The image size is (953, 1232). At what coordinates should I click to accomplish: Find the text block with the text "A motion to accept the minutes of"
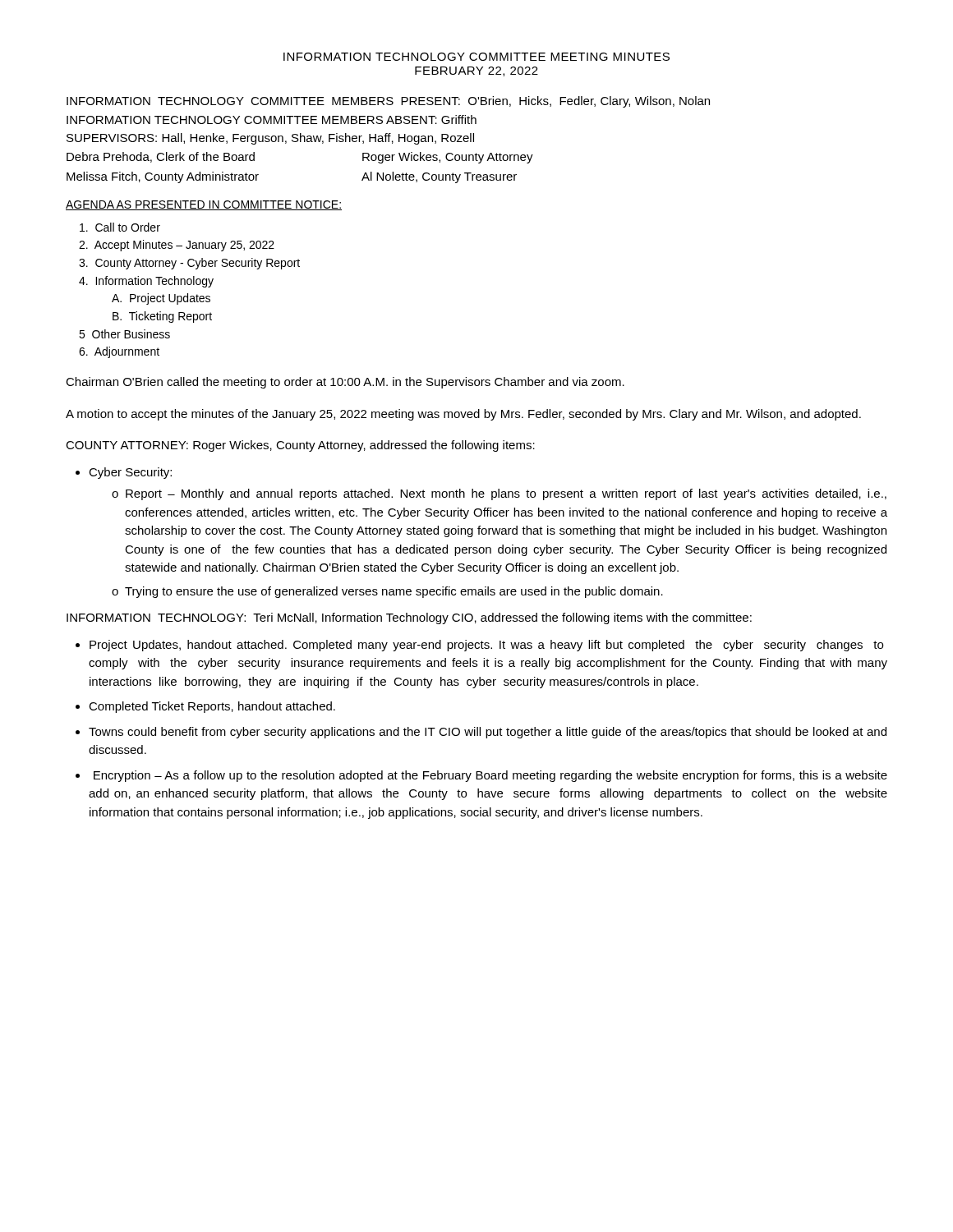464,413
